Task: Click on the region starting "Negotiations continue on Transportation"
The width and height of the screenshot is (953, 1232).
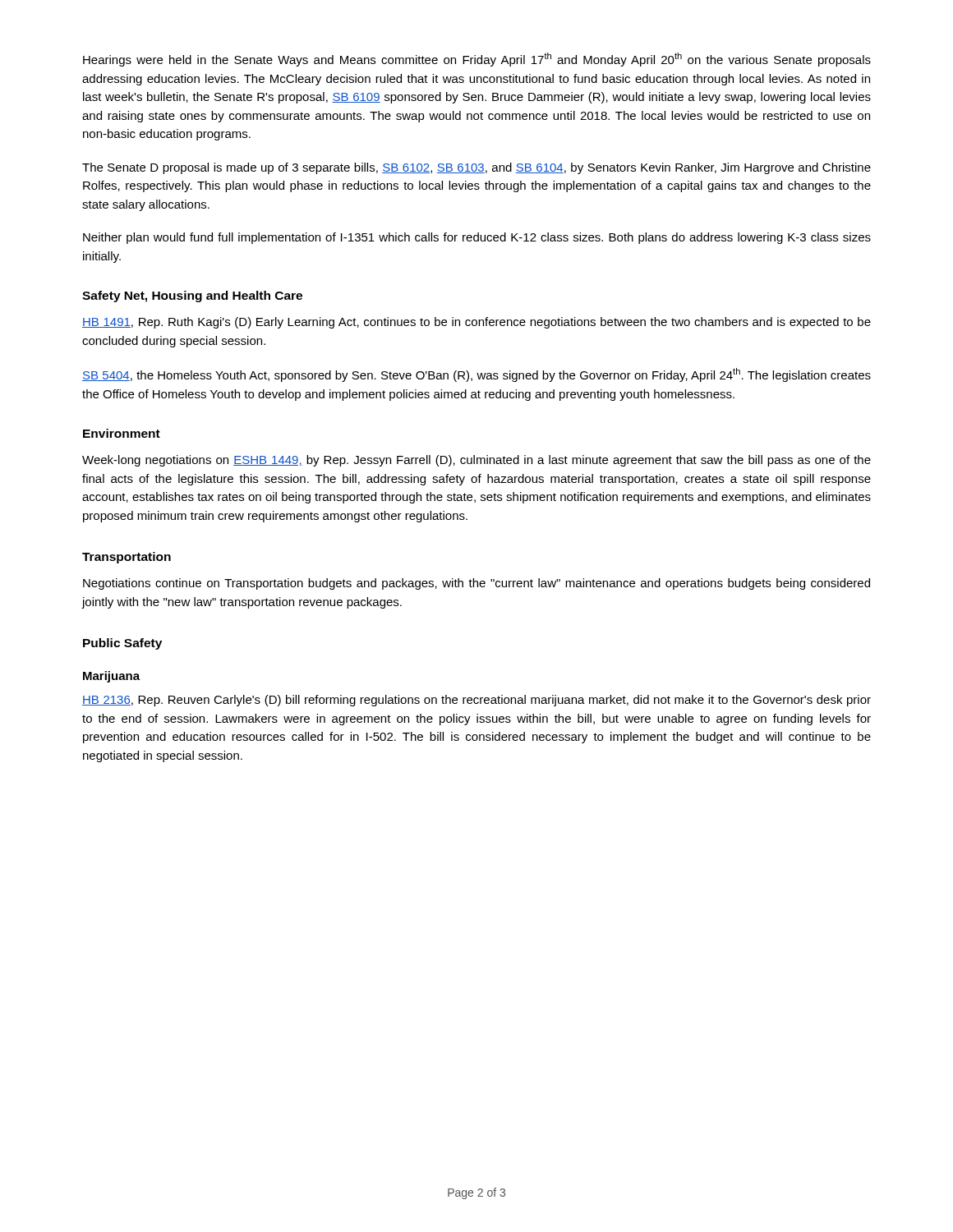Action: click(x=476, y=592)
